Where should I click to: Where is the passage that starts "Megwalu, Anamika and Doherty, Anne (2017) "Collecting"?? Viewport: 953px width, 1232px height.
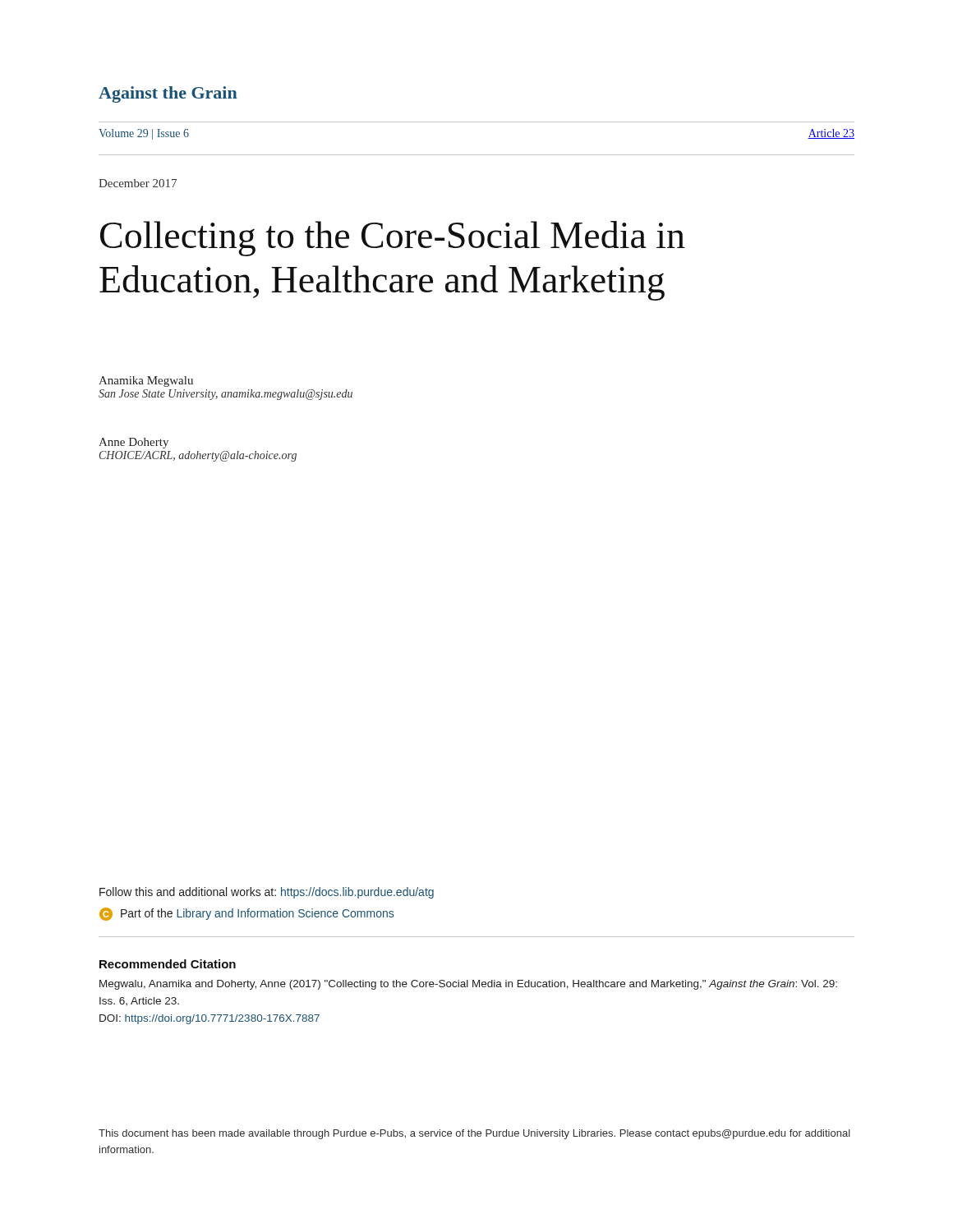point(468,985)
